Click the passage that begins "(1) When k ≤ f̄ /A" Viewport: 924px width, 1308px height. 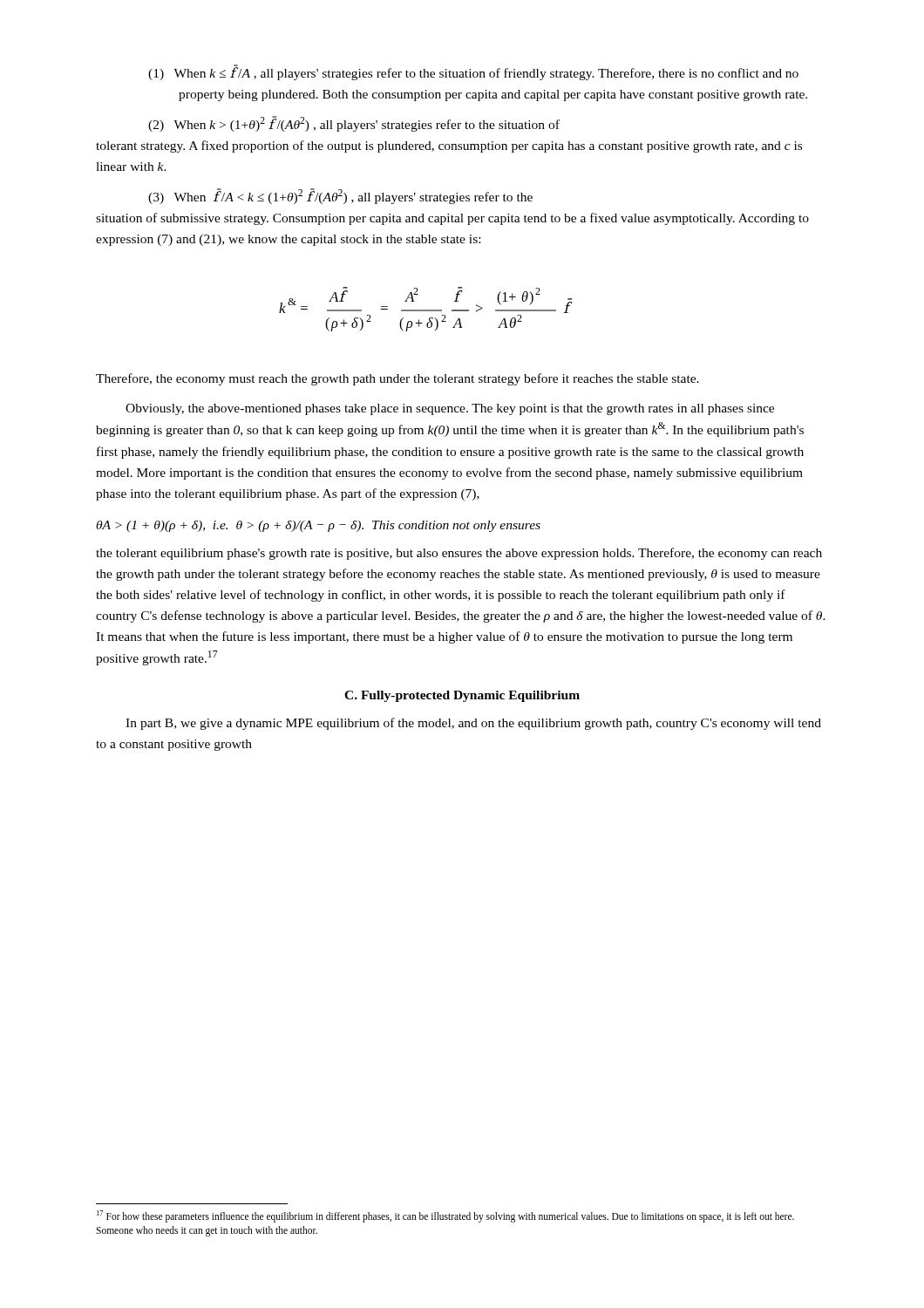point(488,84)
